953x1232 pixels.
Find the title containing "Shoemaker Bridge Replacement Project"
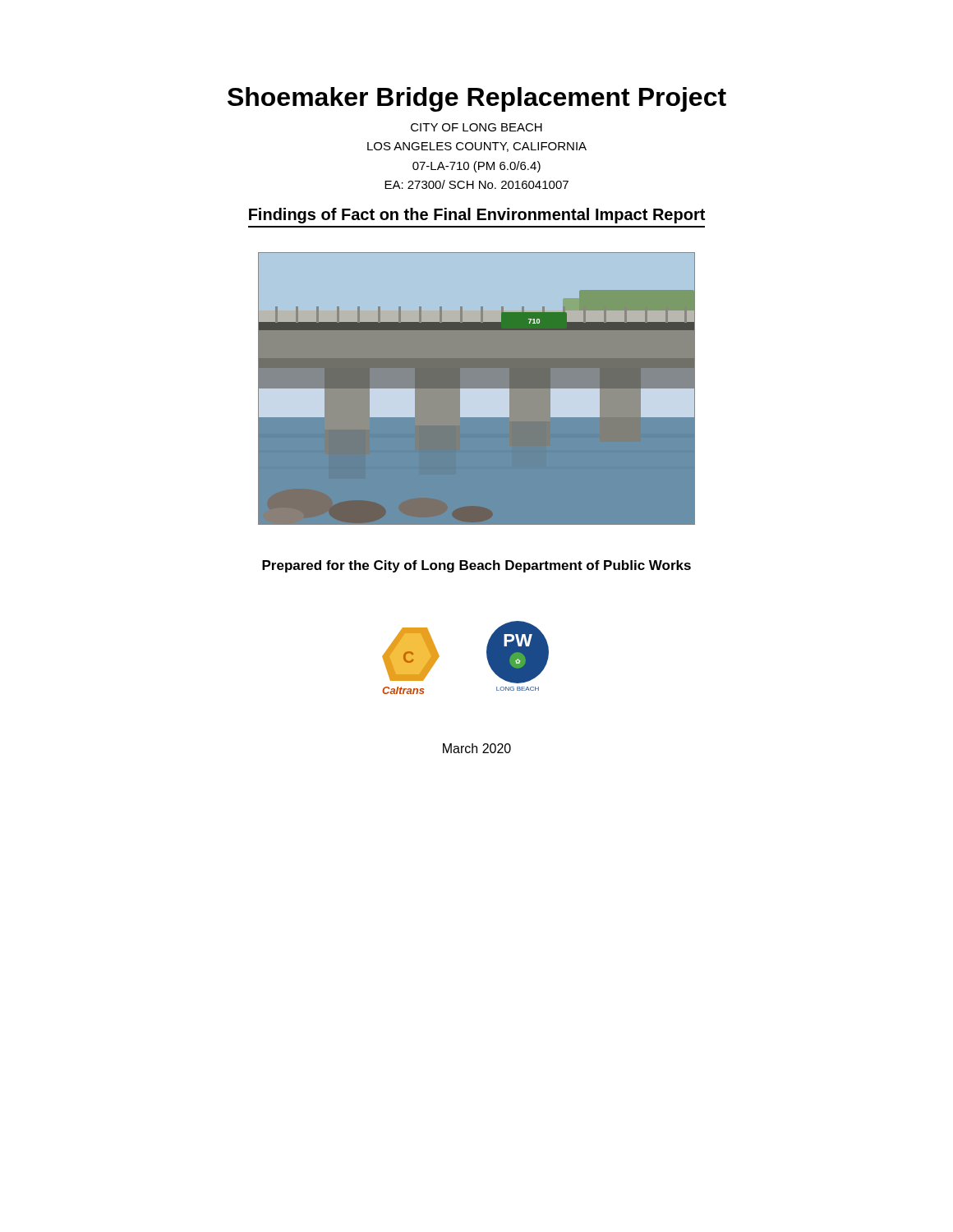(x=476, y=97)
